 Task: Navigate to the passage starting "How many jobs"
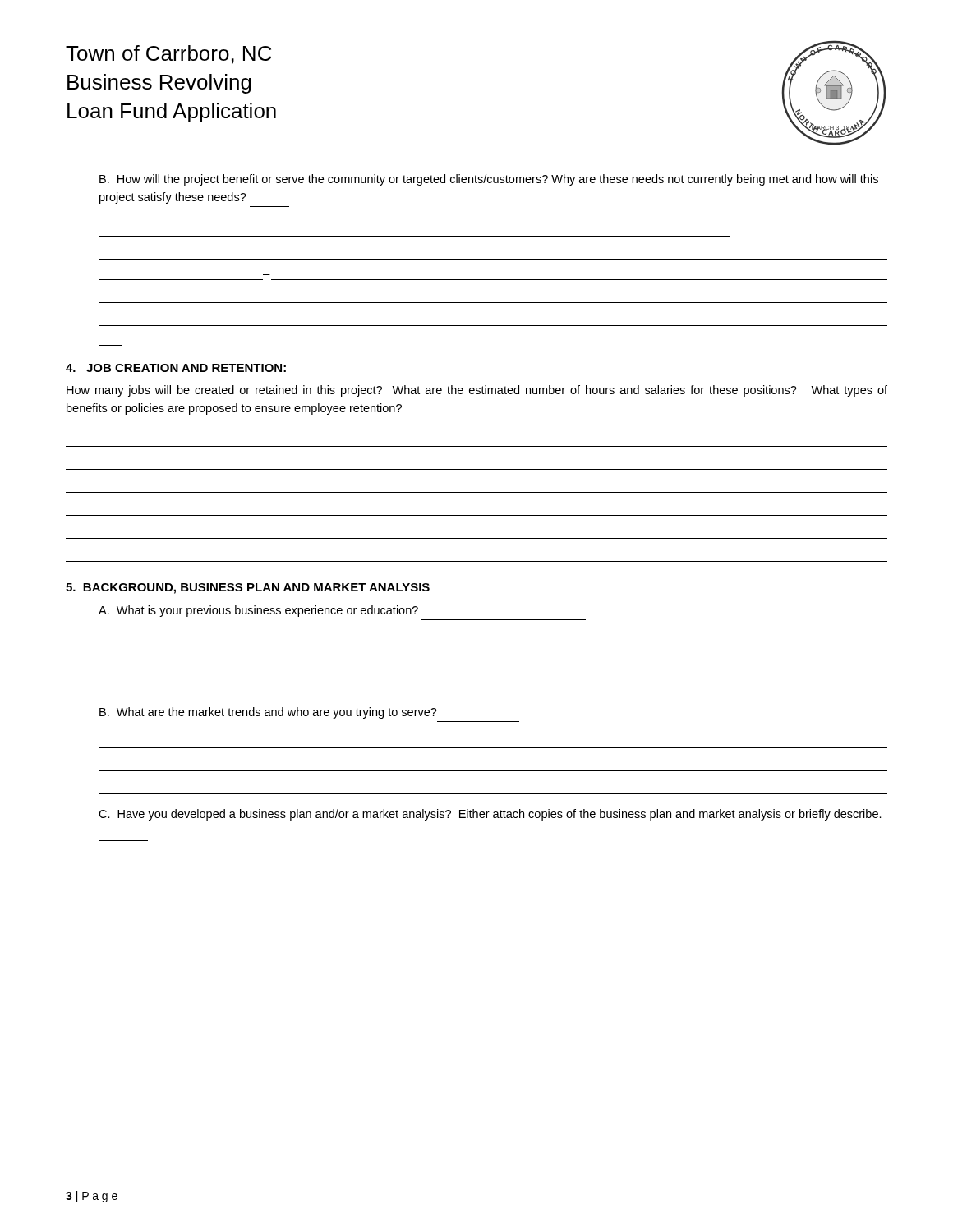coord(476,399)
